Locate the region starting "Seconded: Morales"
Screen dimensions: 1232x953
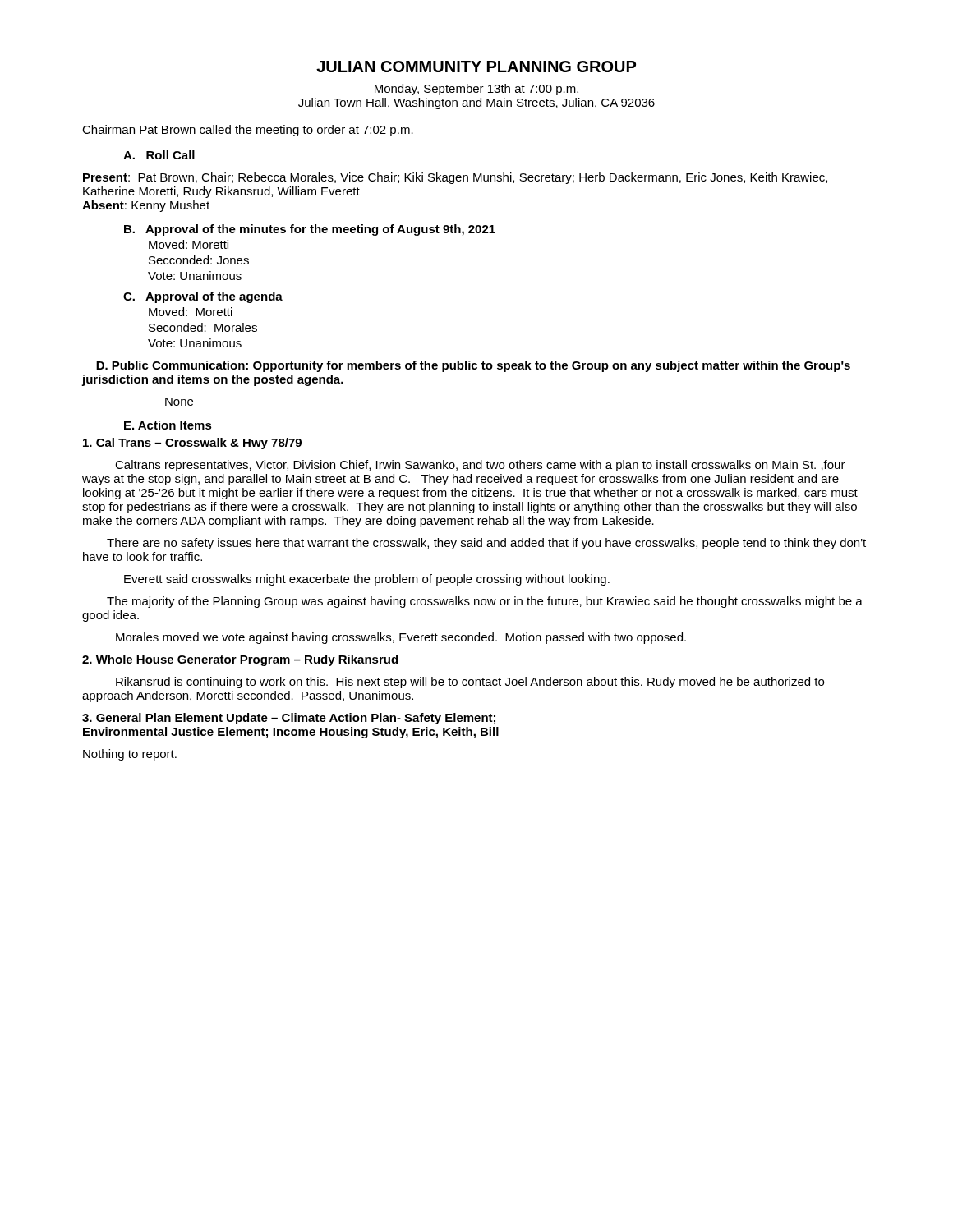[x=203, y=327]
